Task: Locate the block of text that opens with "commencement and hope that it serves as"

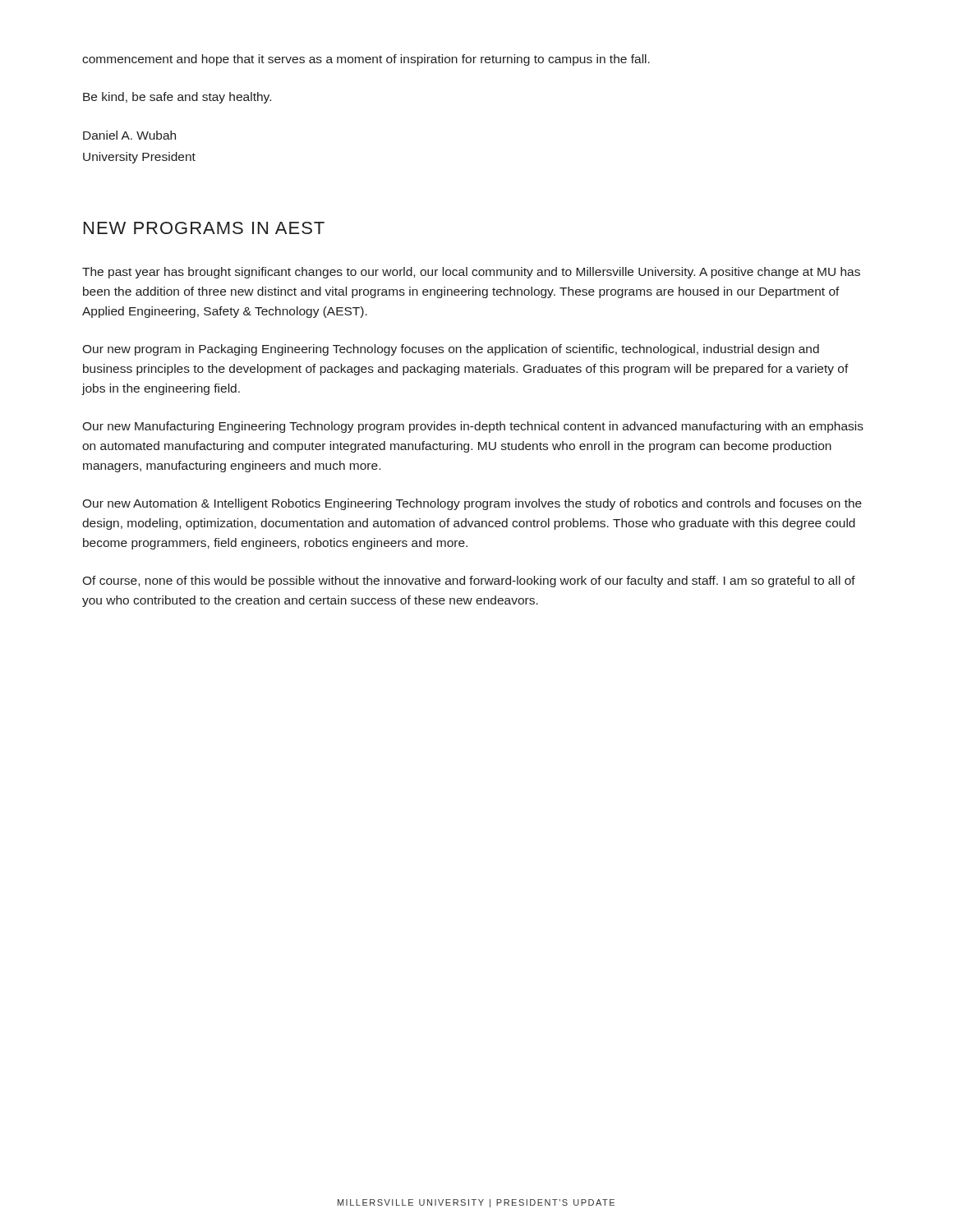Action: [x=366, y=59]
